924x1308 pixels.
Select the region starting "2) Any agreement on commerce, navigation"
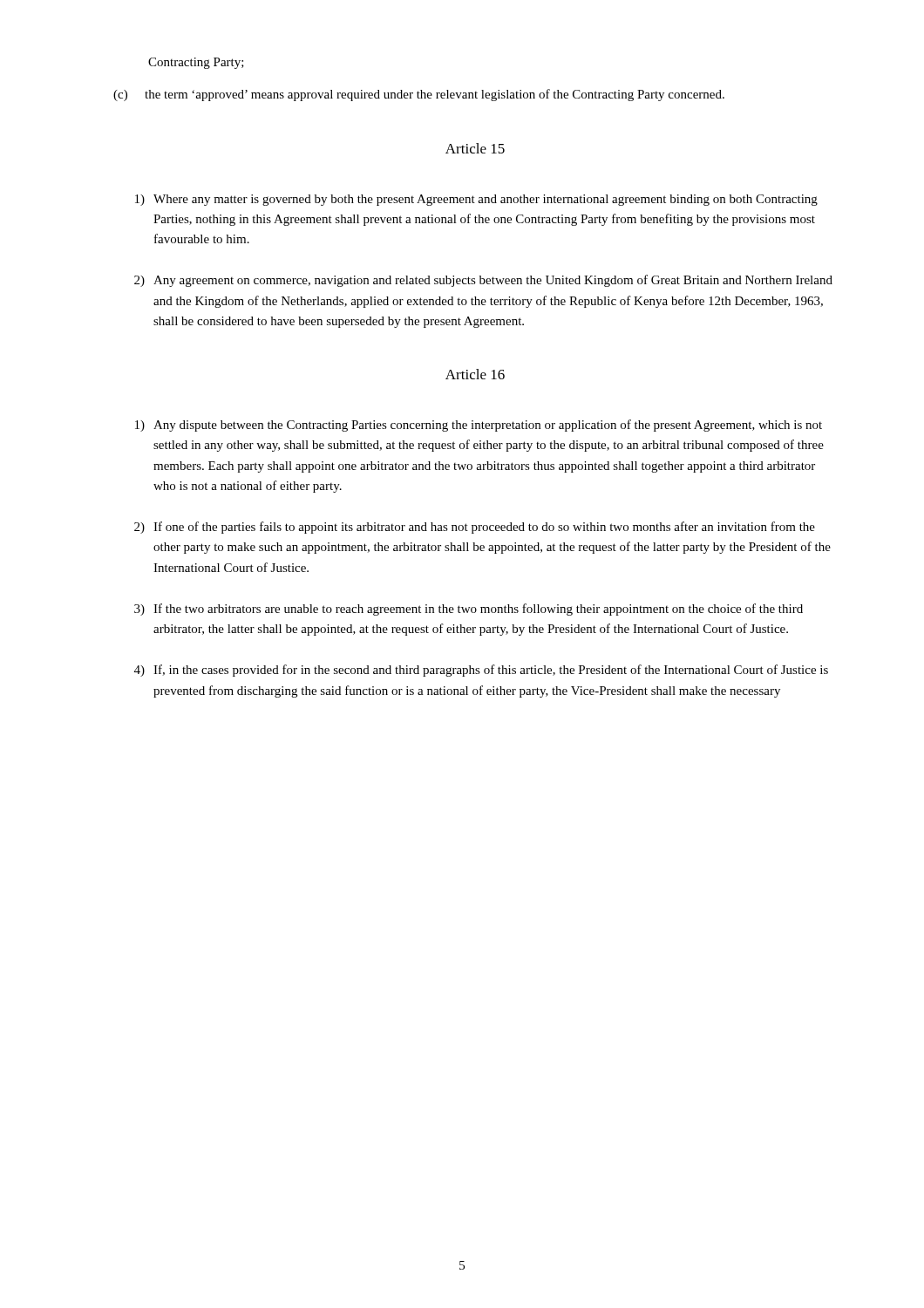(x=475, y=301)
